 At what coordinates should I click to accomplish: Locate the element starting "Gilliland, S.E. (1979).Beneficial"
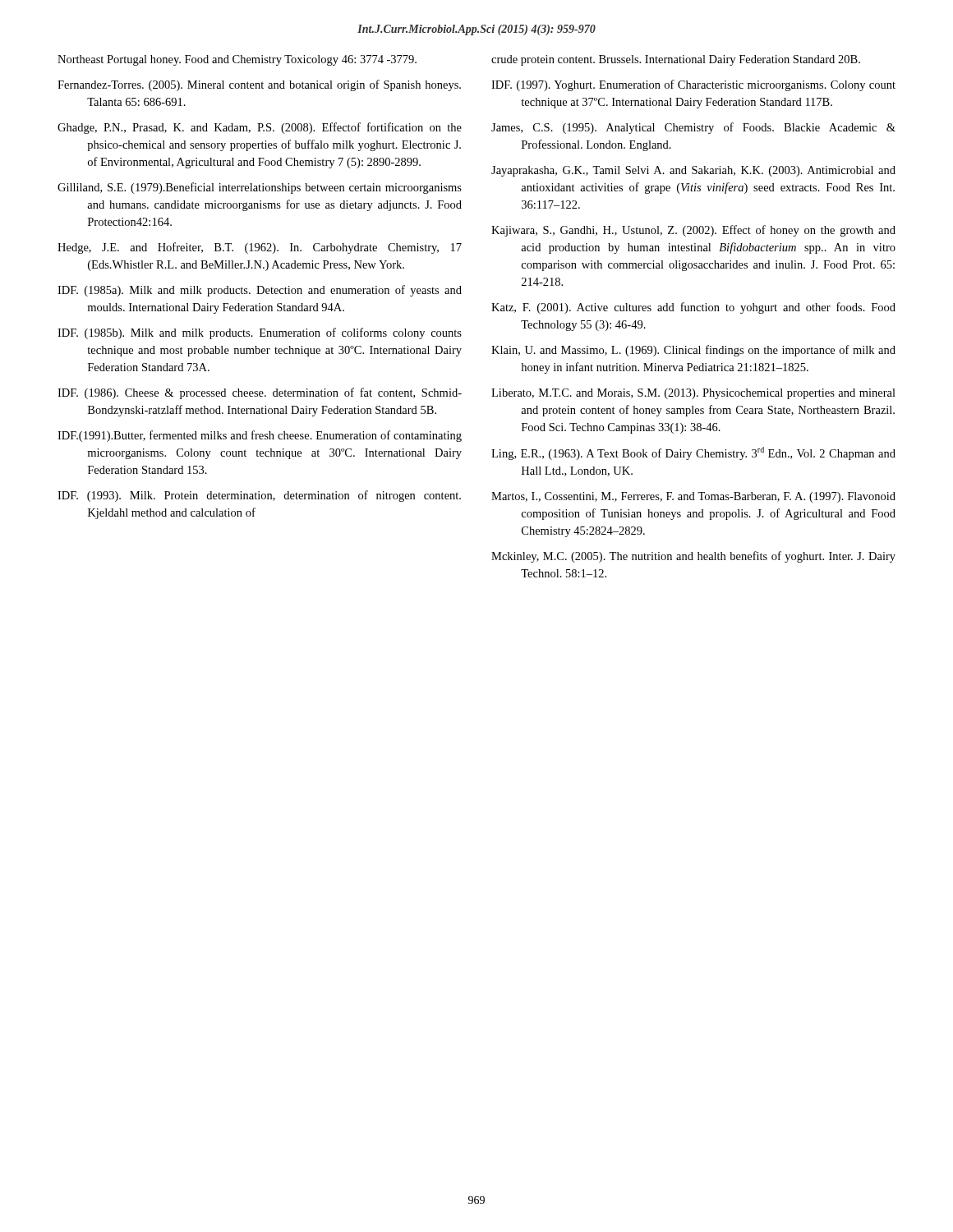coord(260,205)
